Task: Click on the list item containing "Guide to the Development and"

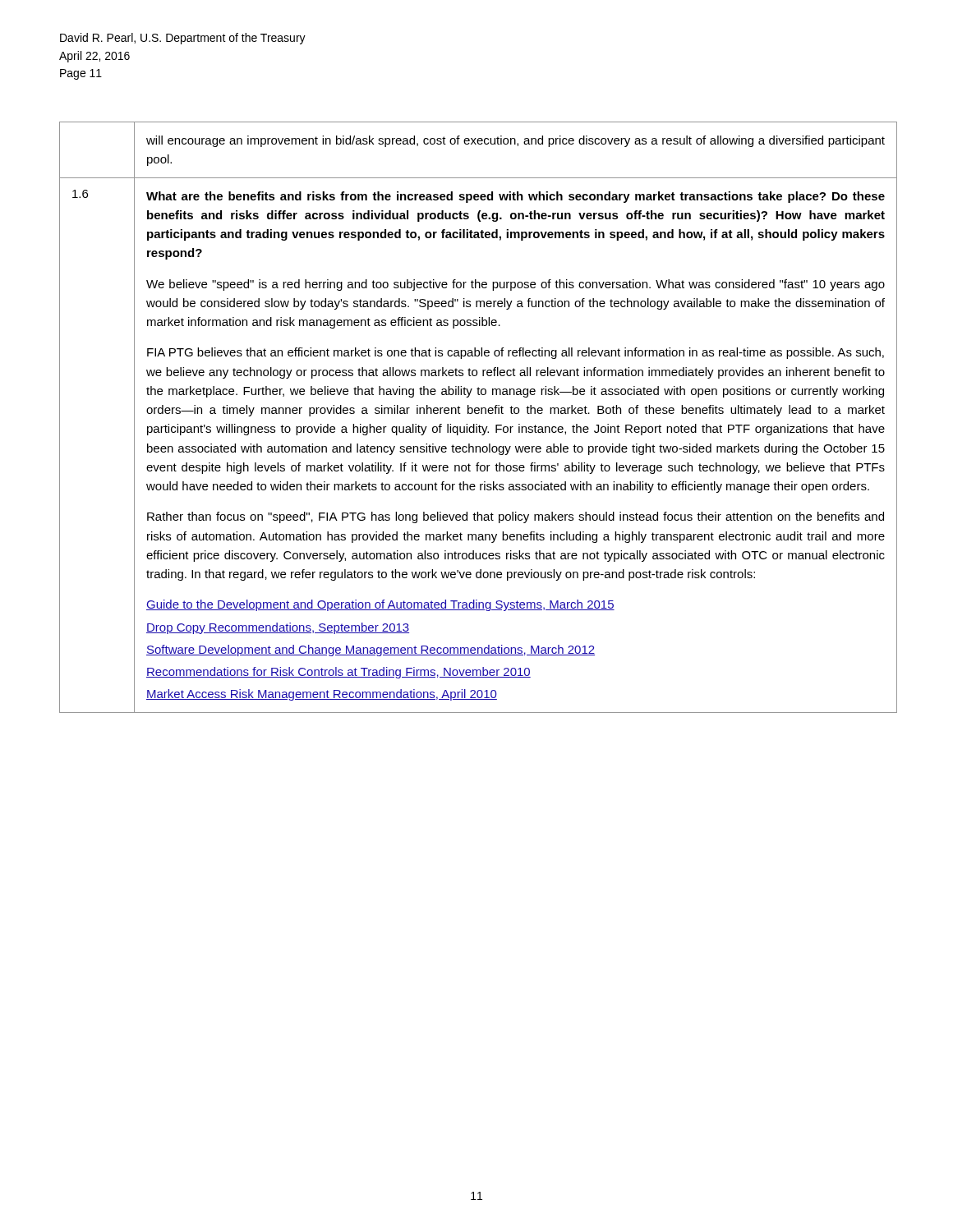Action: 380,604
